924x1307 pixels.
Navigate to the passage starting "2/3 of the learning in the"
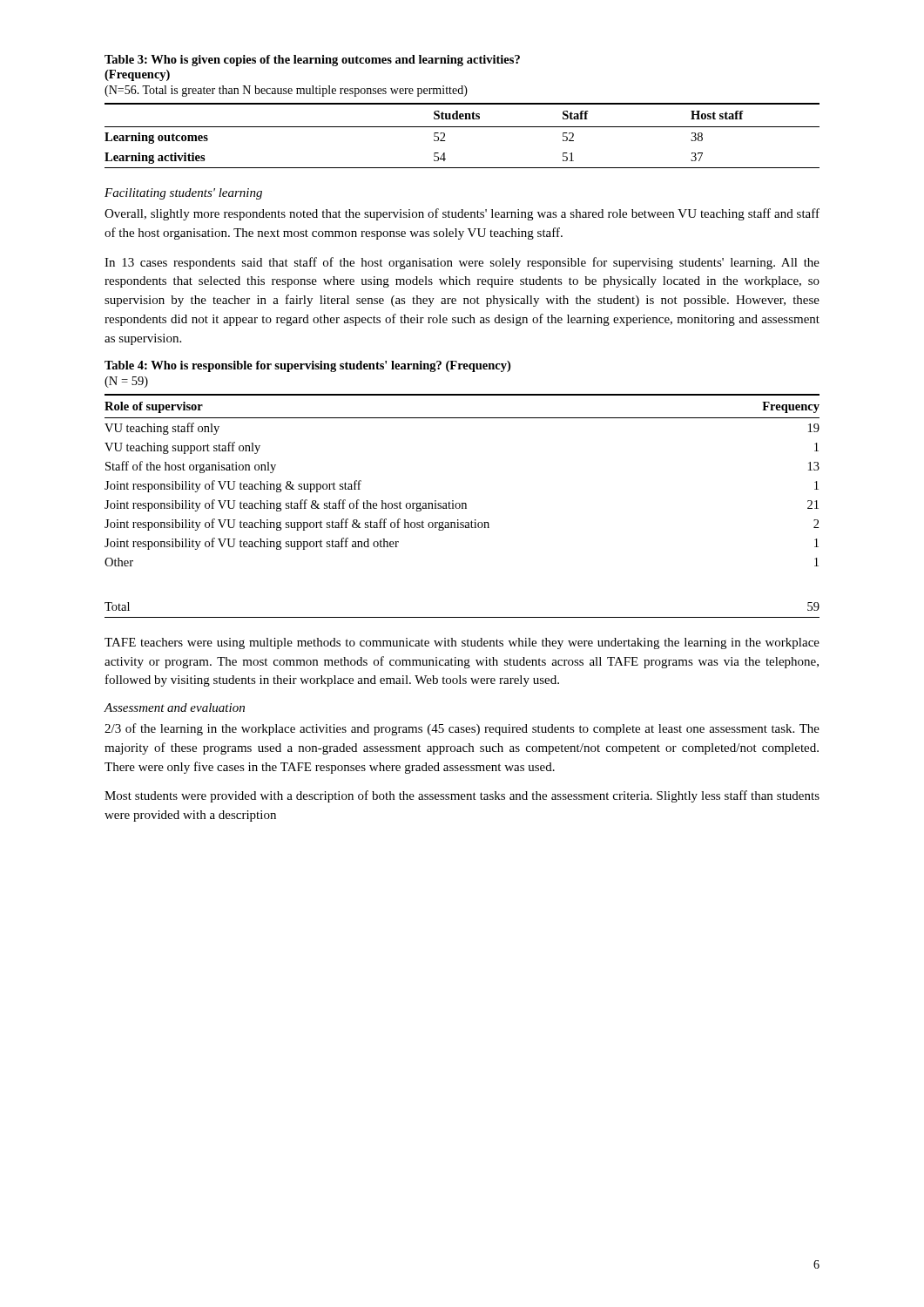pos(462,747)
